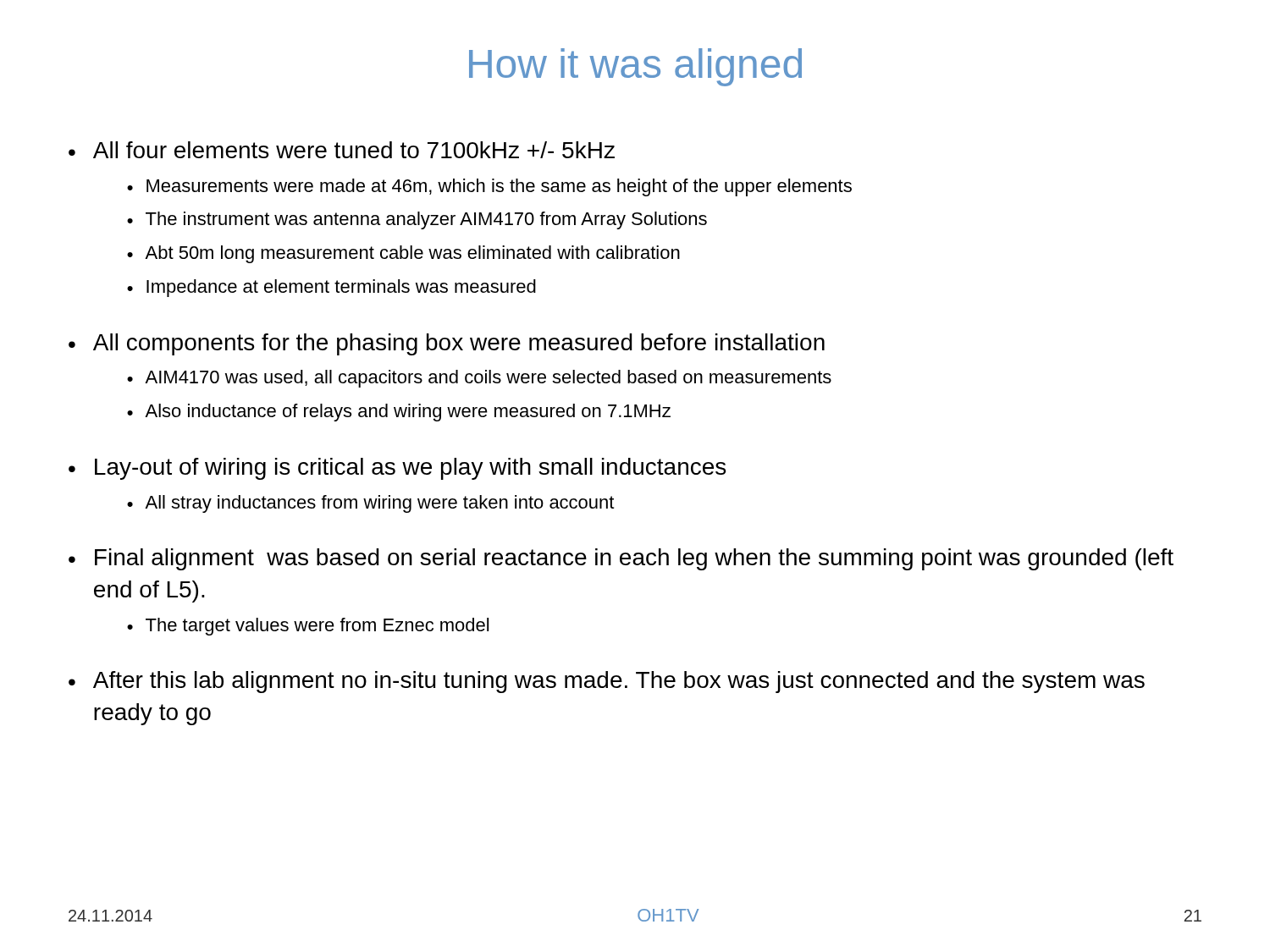Image resolution: width=1270 pixels, height=952 pixels.
Task: Navigate to the block starting "• After this lab alignment no"
Action: [x=635, y=697]
